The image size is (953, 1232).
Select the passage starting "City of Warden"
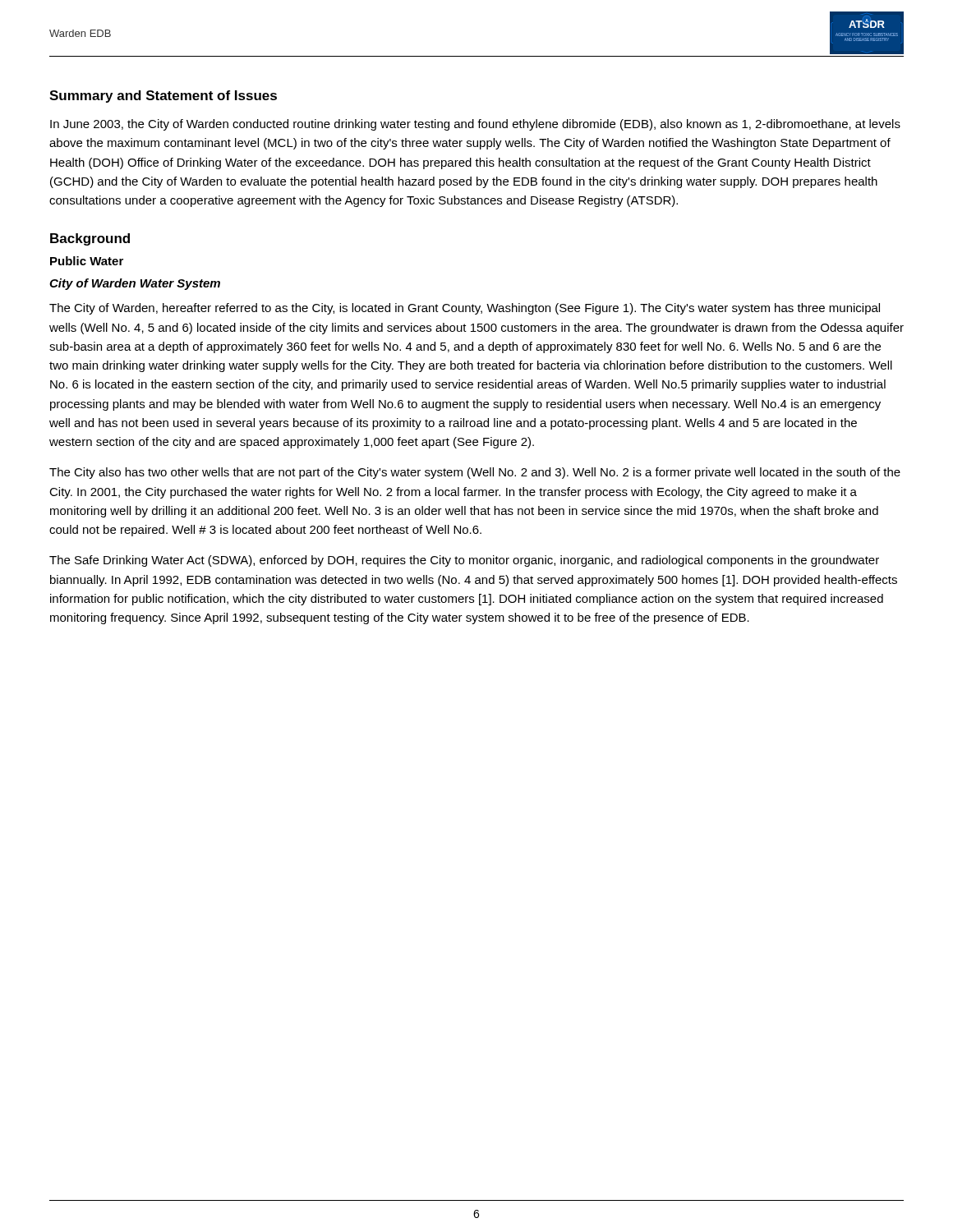[x=135, y=283]
